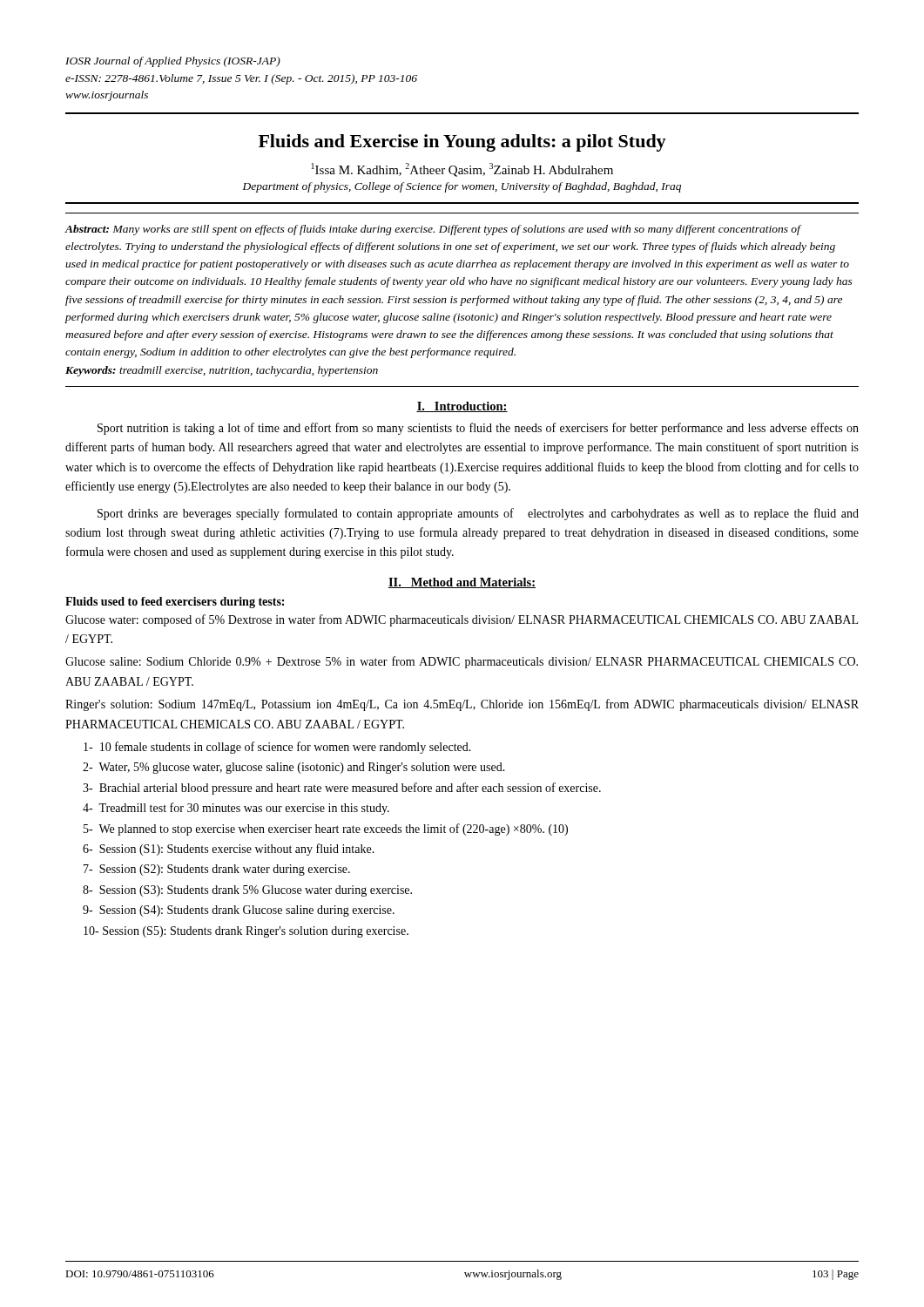
Task: Find the block starting "1Issa M. Kadhim, 2Atheer"
Action: pos(462,169)
